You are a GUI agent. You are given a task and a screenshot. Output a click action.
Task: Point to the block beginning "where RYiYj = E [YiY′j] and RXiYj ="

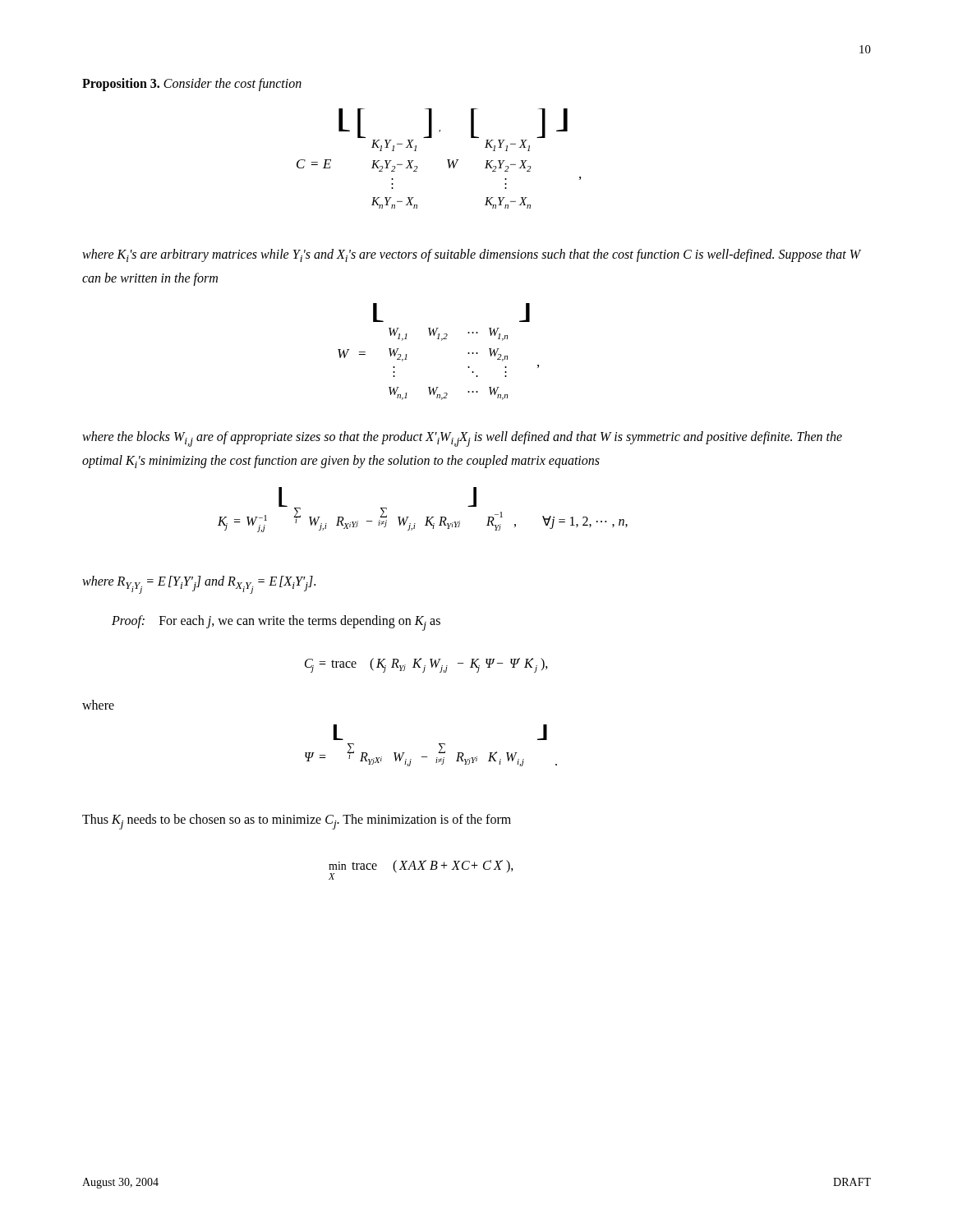click(199, 584)
